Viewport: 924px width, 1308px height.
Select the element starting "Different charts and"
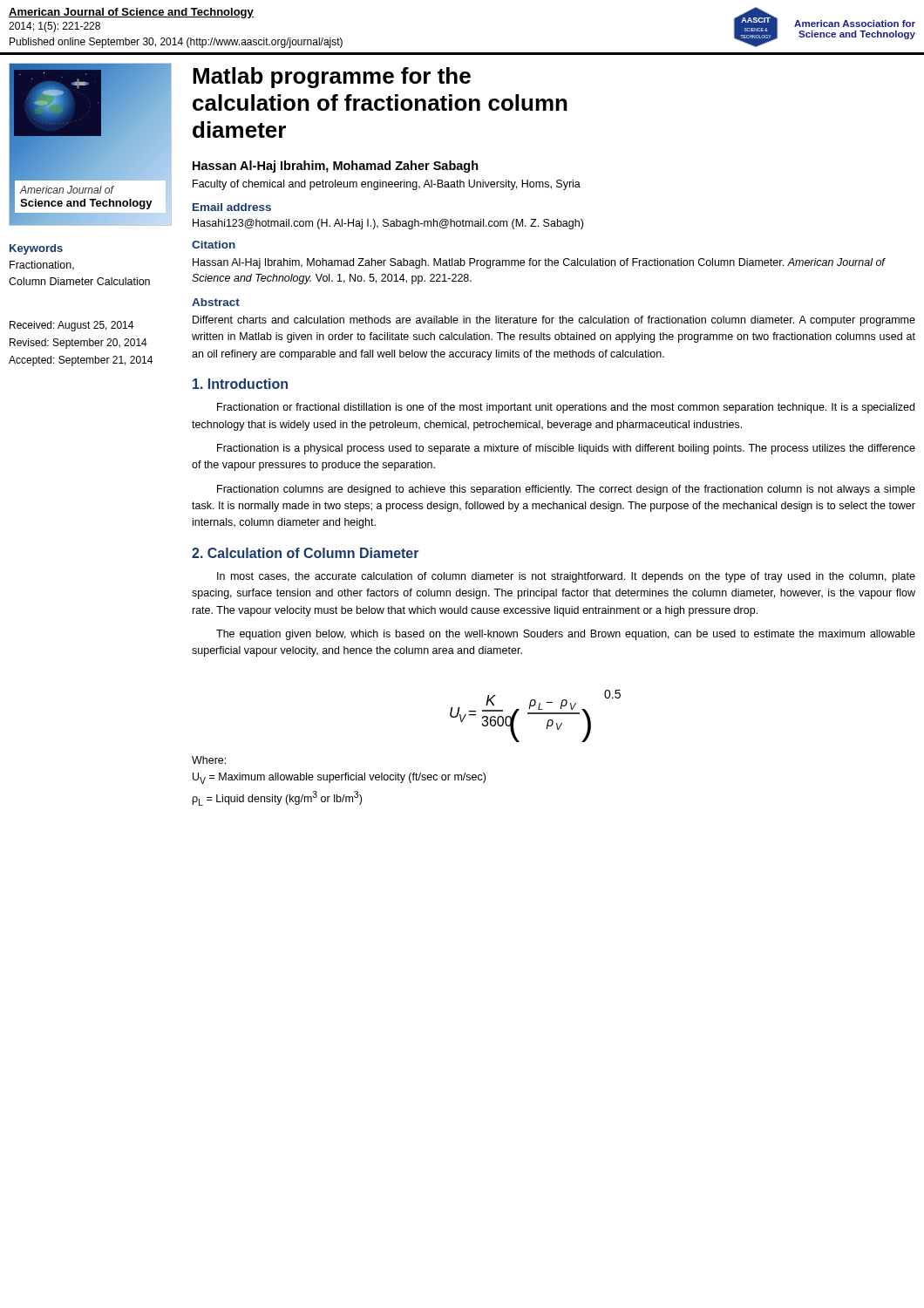coord(554,337)
